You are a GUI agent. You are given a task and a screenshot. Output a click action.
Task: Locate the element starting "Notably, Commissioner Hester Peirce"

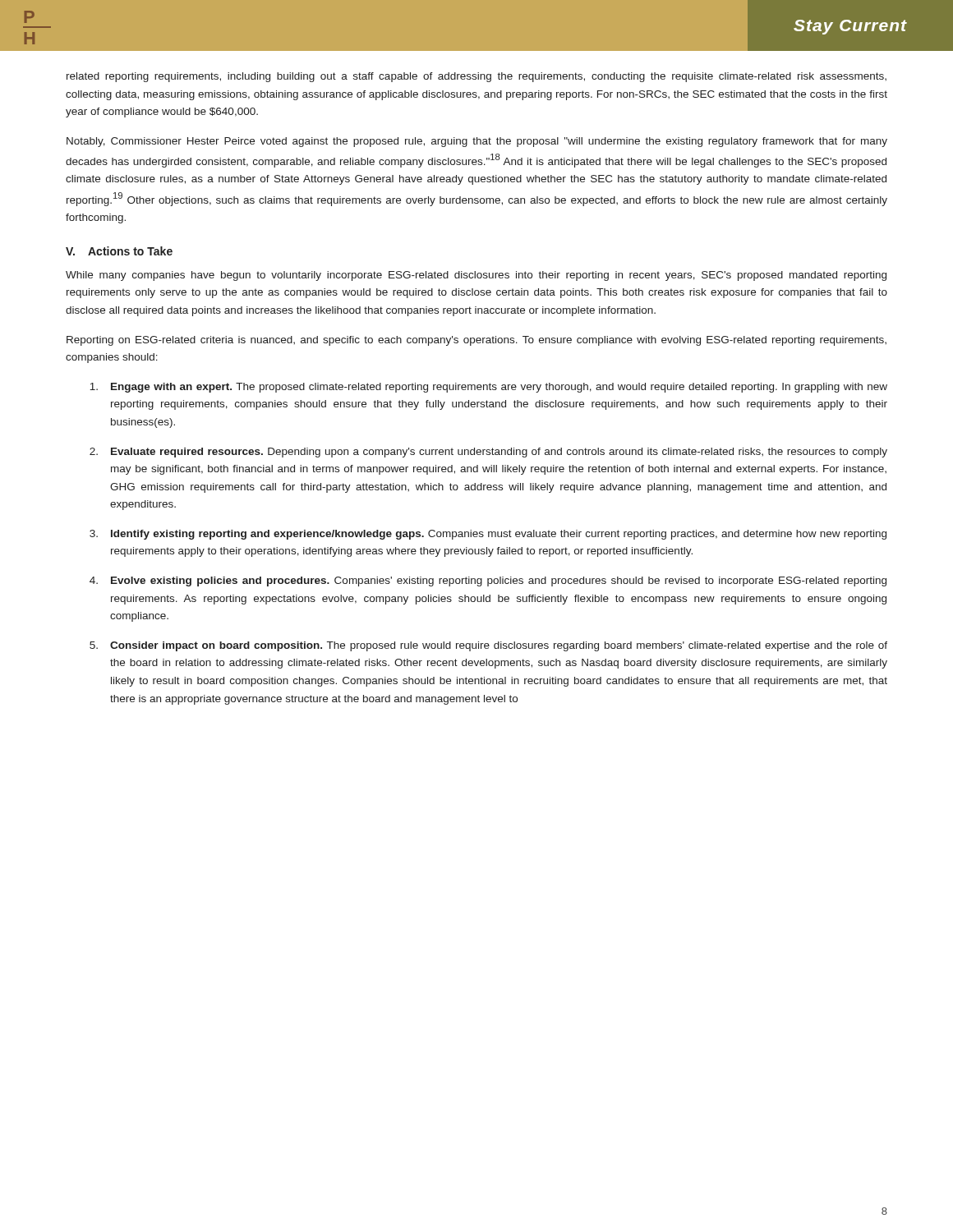(x=476, y=179)
